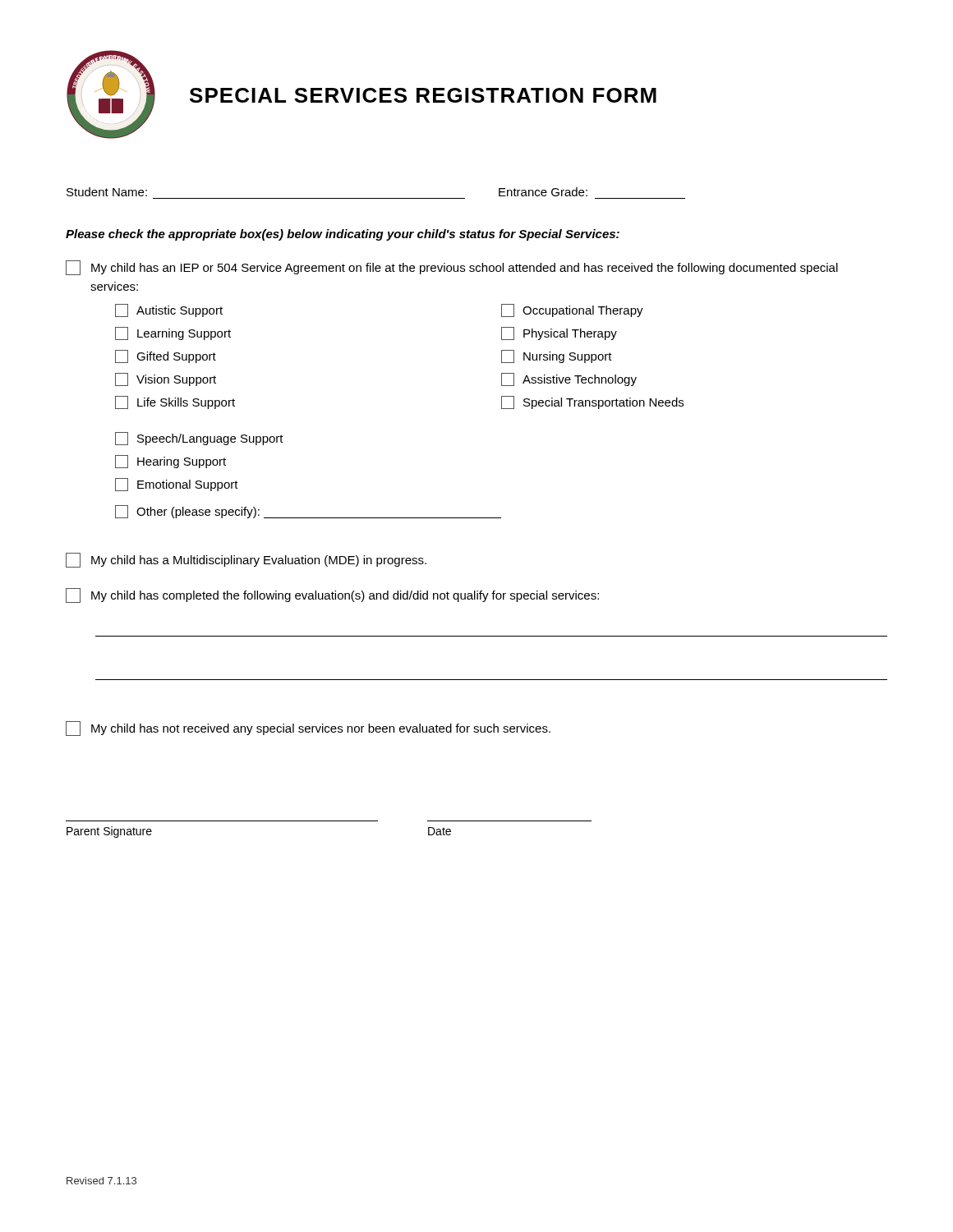Navigate to the block starting "Speech/Language Support"

(x=199, y=438)
